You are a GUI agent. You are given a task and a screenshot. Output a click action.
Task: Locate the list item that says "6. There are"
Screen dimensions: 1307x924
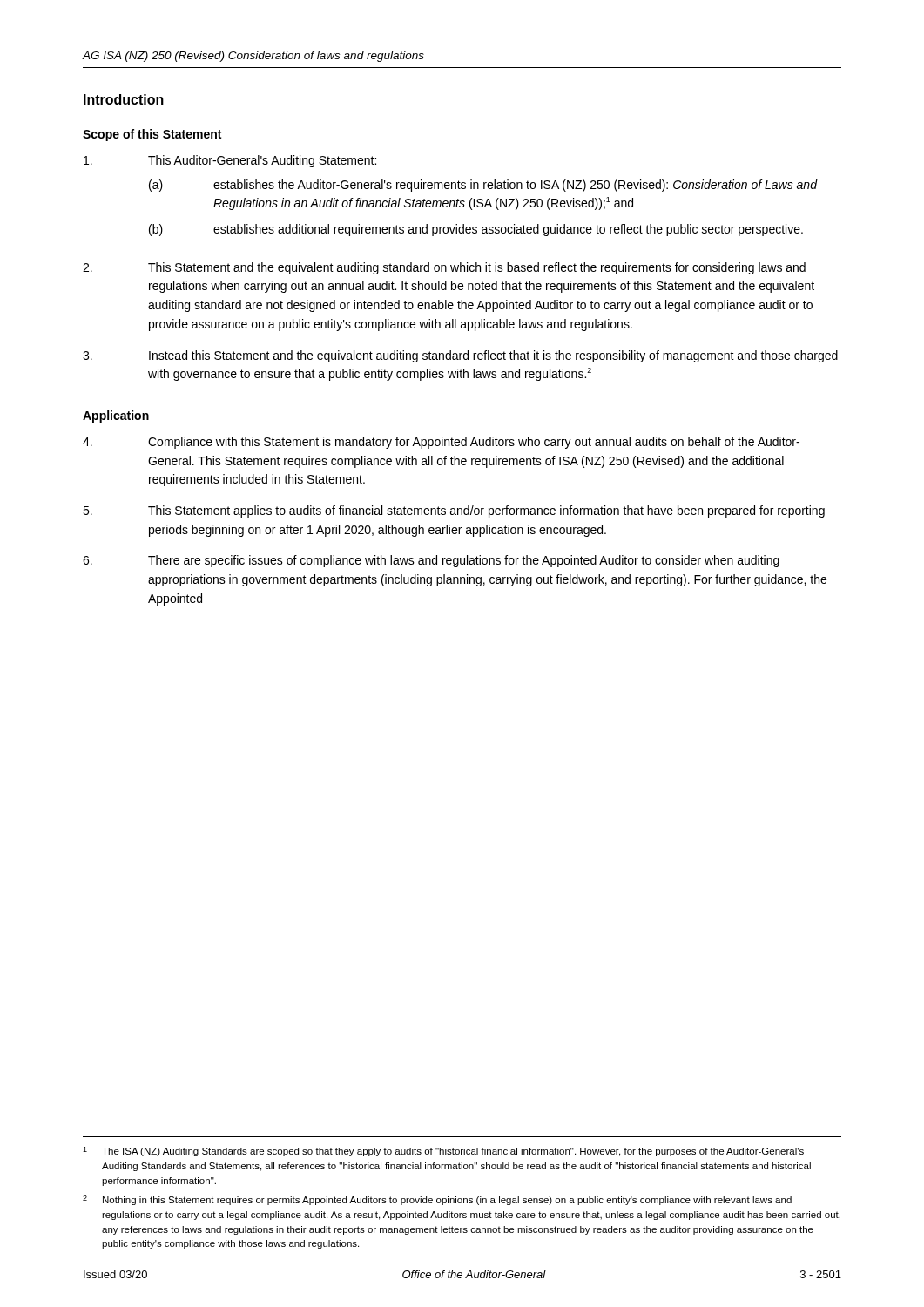[462, 580]
